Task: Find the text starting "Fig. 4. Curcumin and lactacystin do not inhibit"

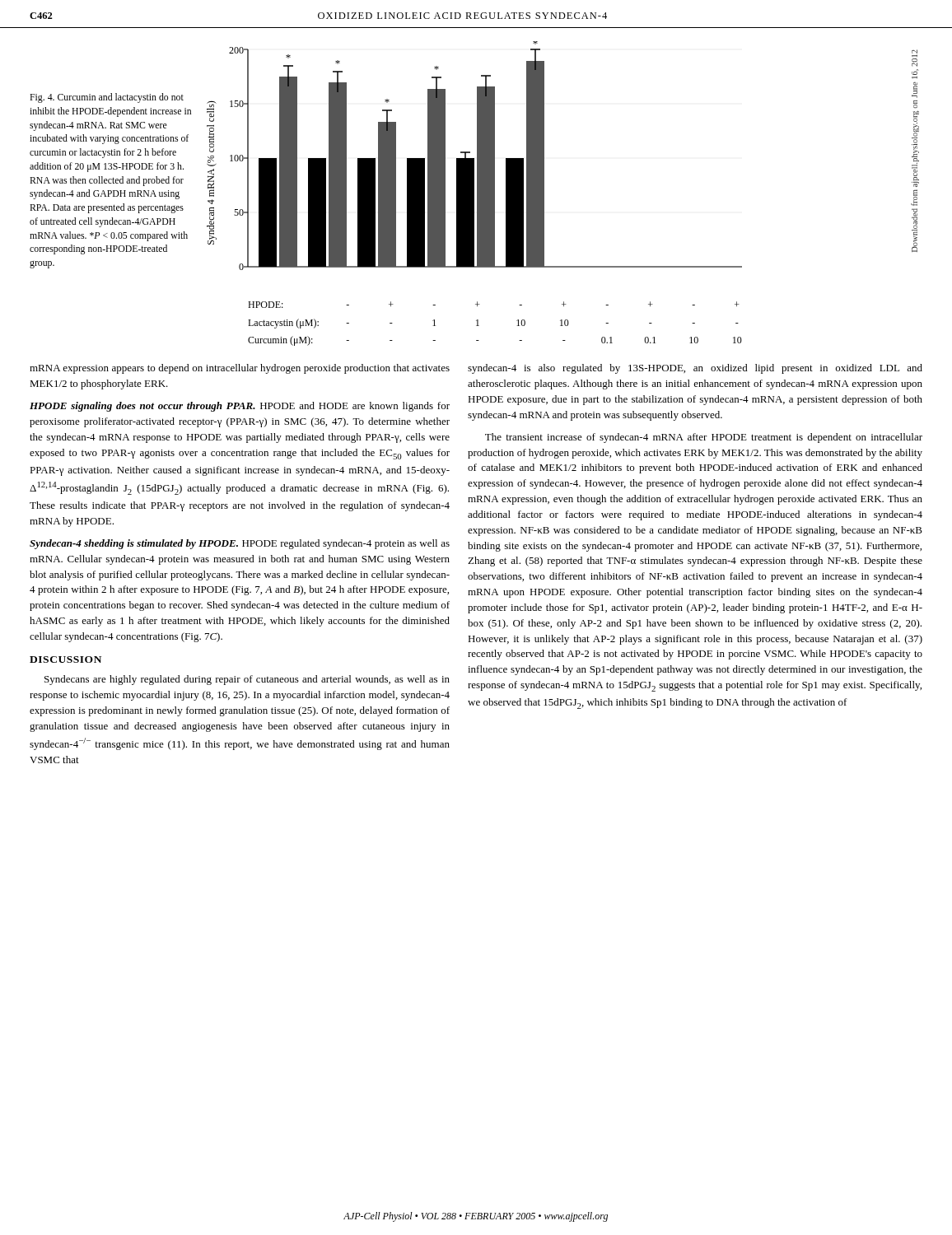Action: pyautogui.click(x=111, y=180)
